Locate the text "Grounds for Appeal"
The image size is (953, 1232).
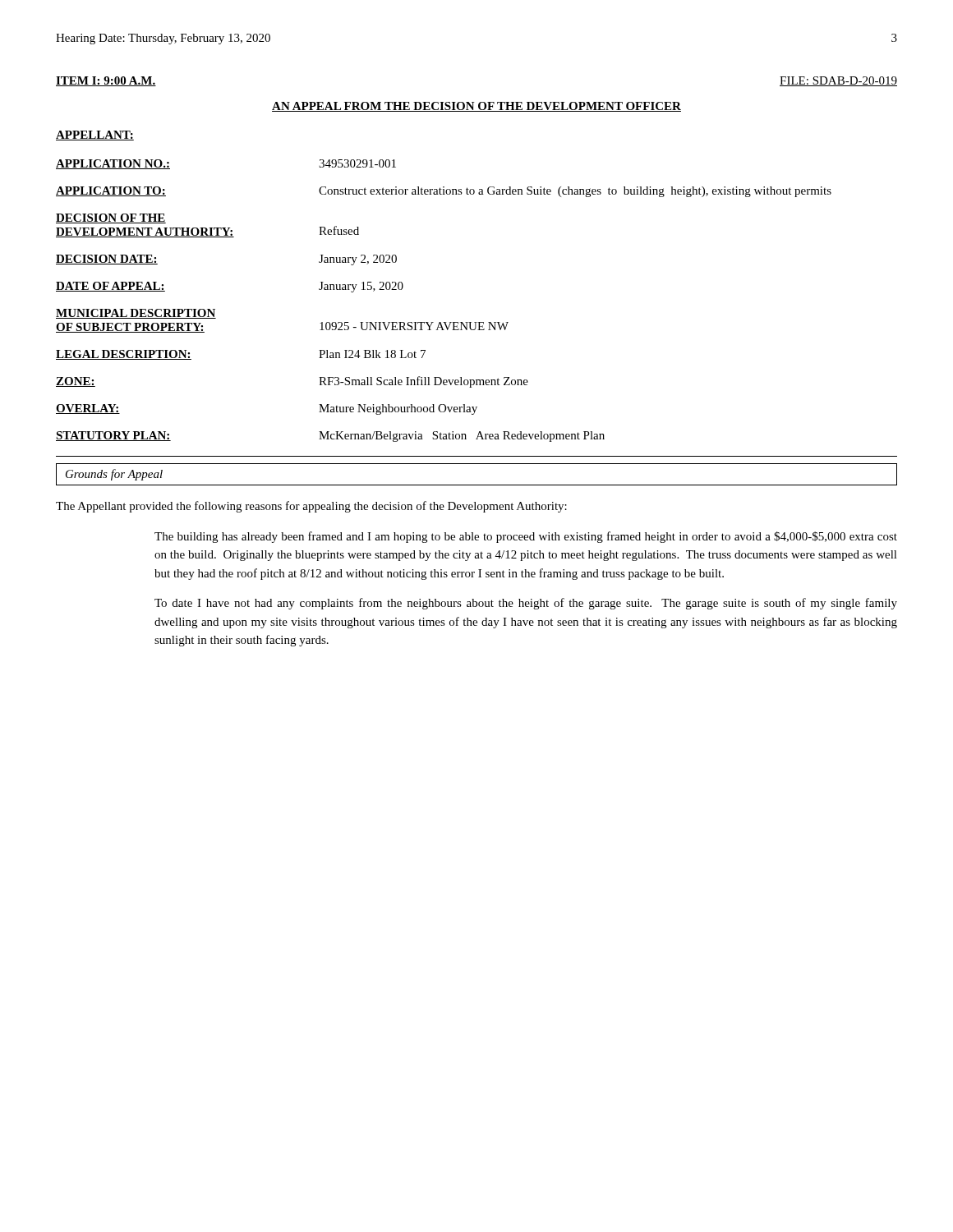(x=114, y=474)
